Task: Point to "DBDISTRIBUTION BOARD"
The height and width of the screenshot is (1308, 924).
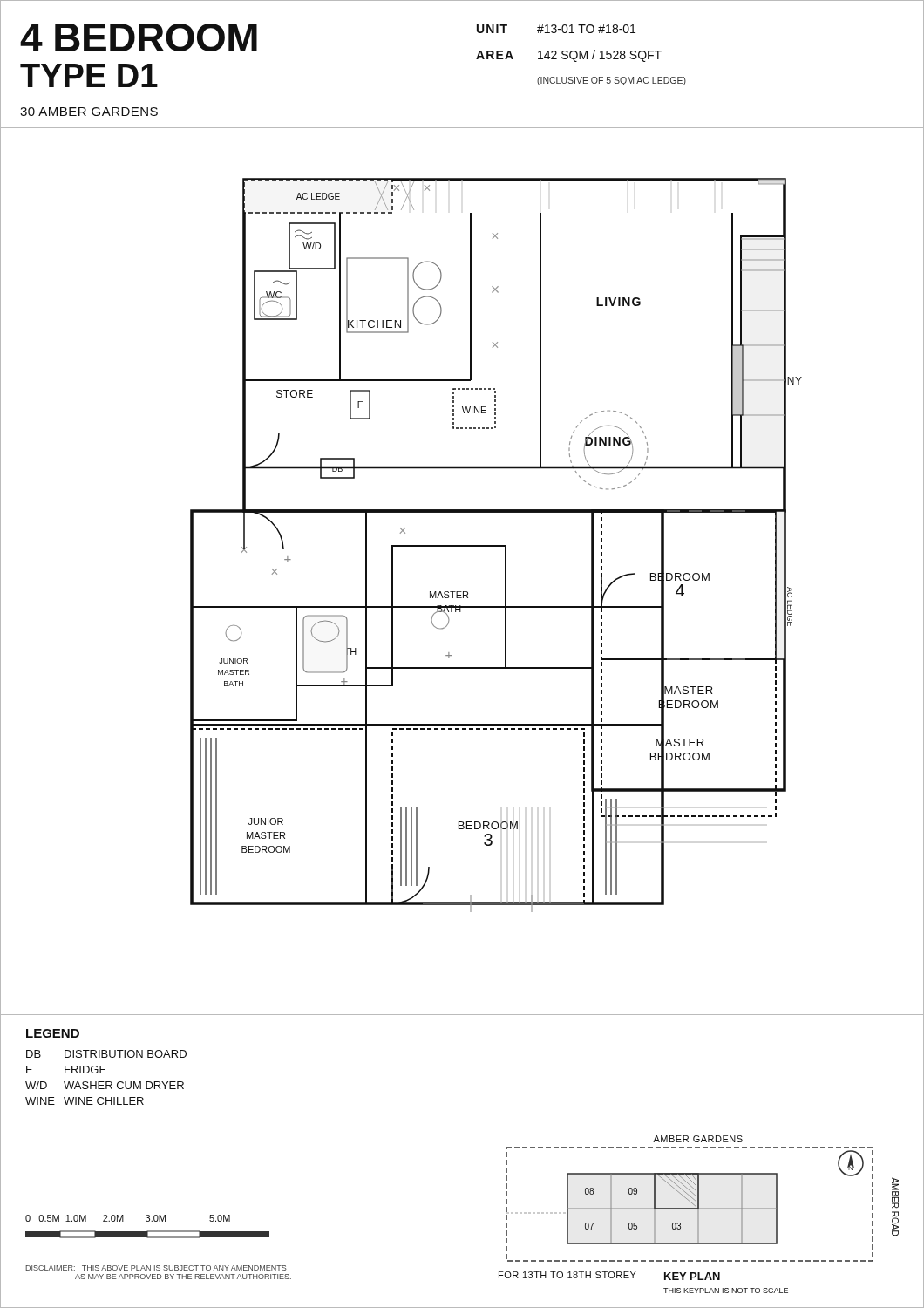Action: point(106,1054)
